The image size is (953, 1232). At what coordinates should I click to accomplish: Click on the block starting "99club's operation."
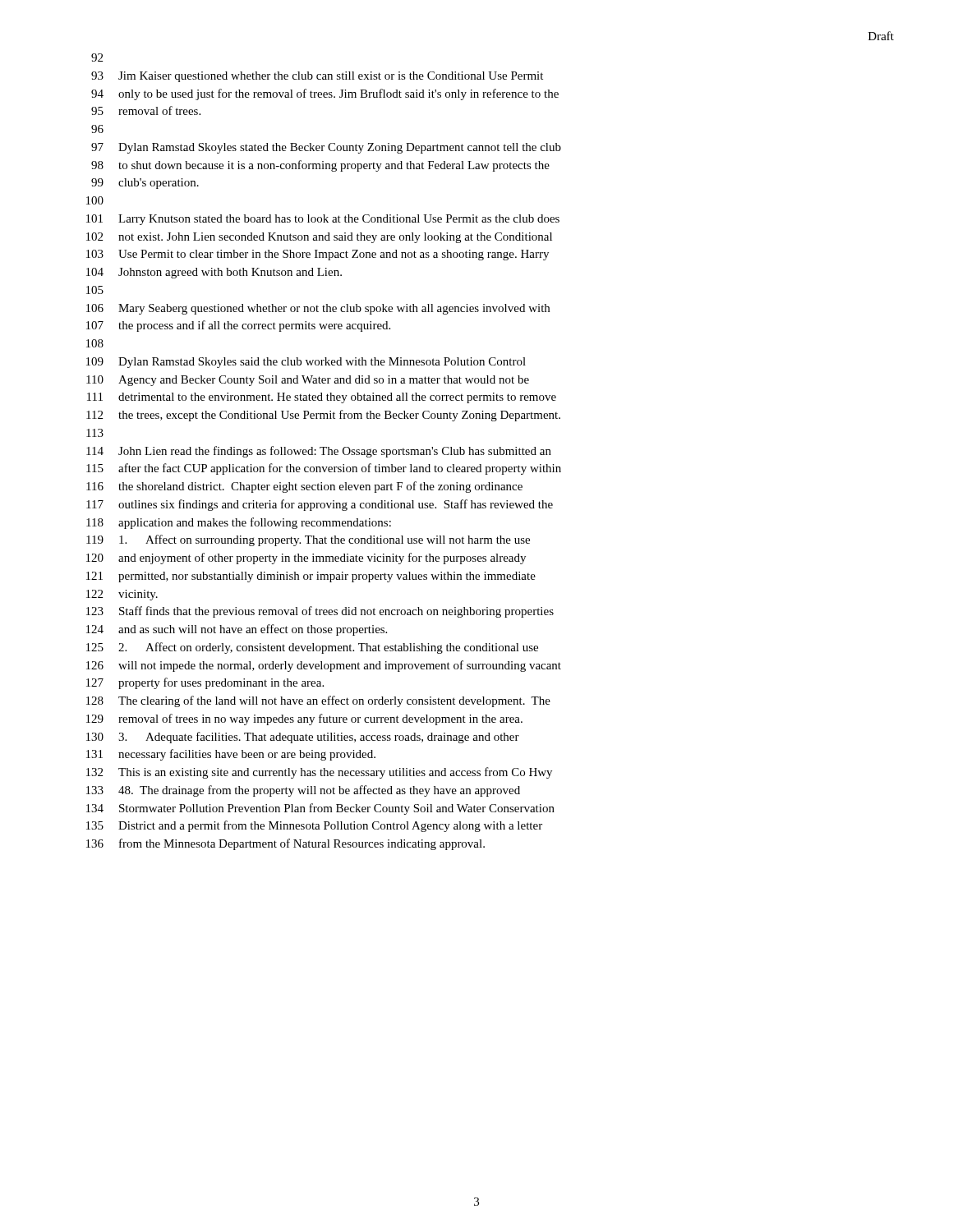[145, 184]
